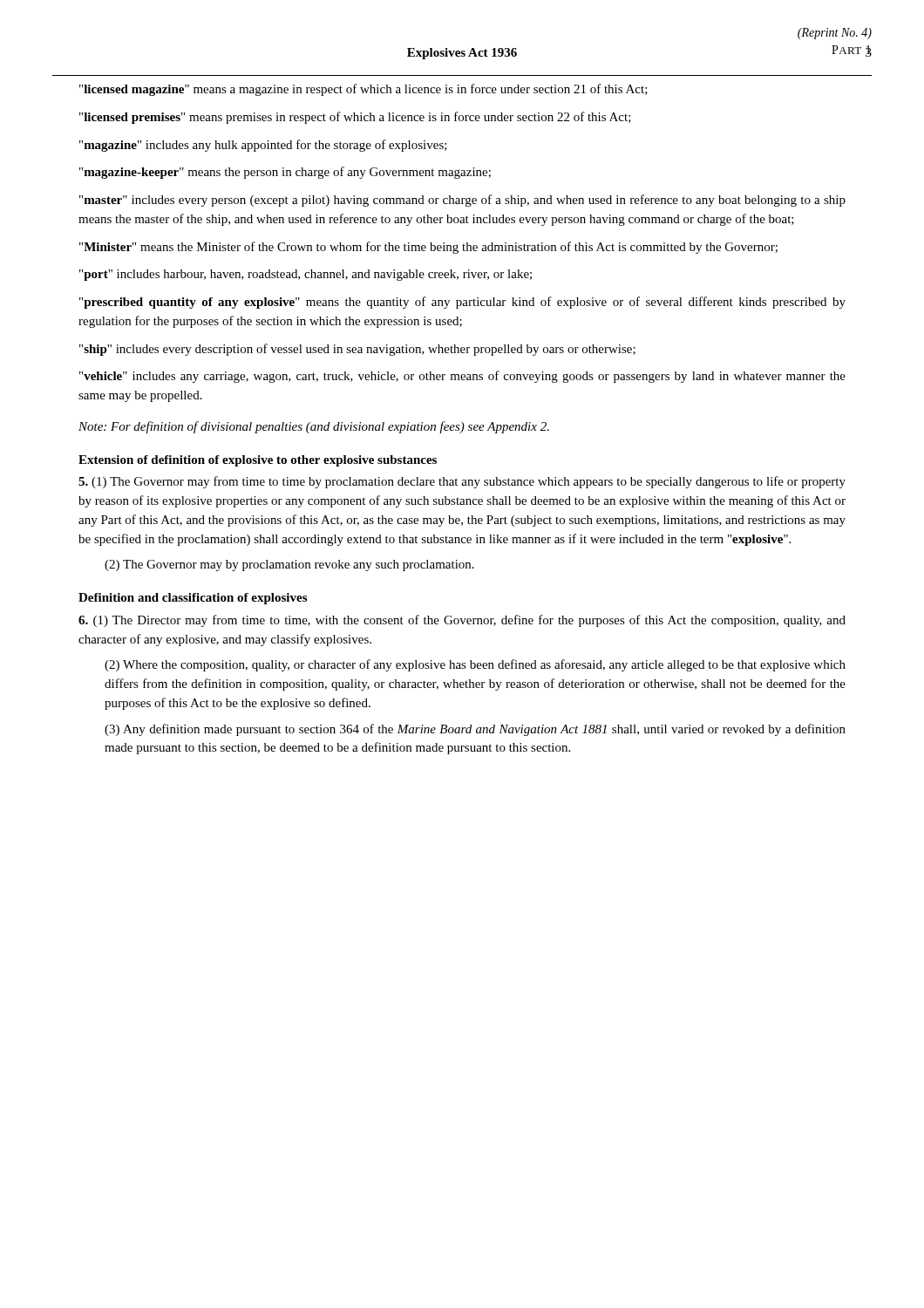
Task: Find the list item with the text ""licensed magazine" means a"
Action: [x=363, y=89]
